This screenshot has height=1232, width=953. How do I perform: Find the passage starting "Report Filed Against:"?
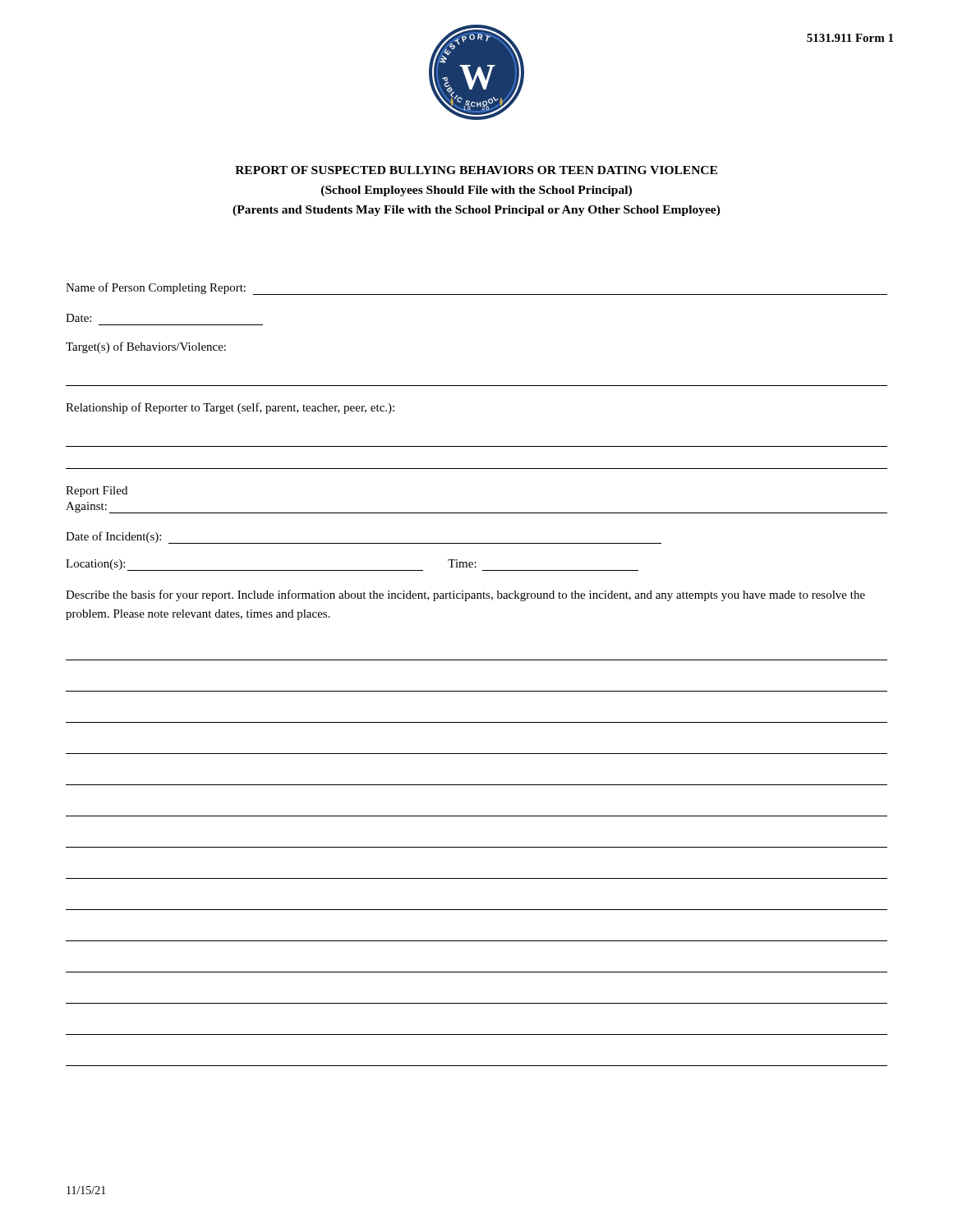tap(97, 492)
